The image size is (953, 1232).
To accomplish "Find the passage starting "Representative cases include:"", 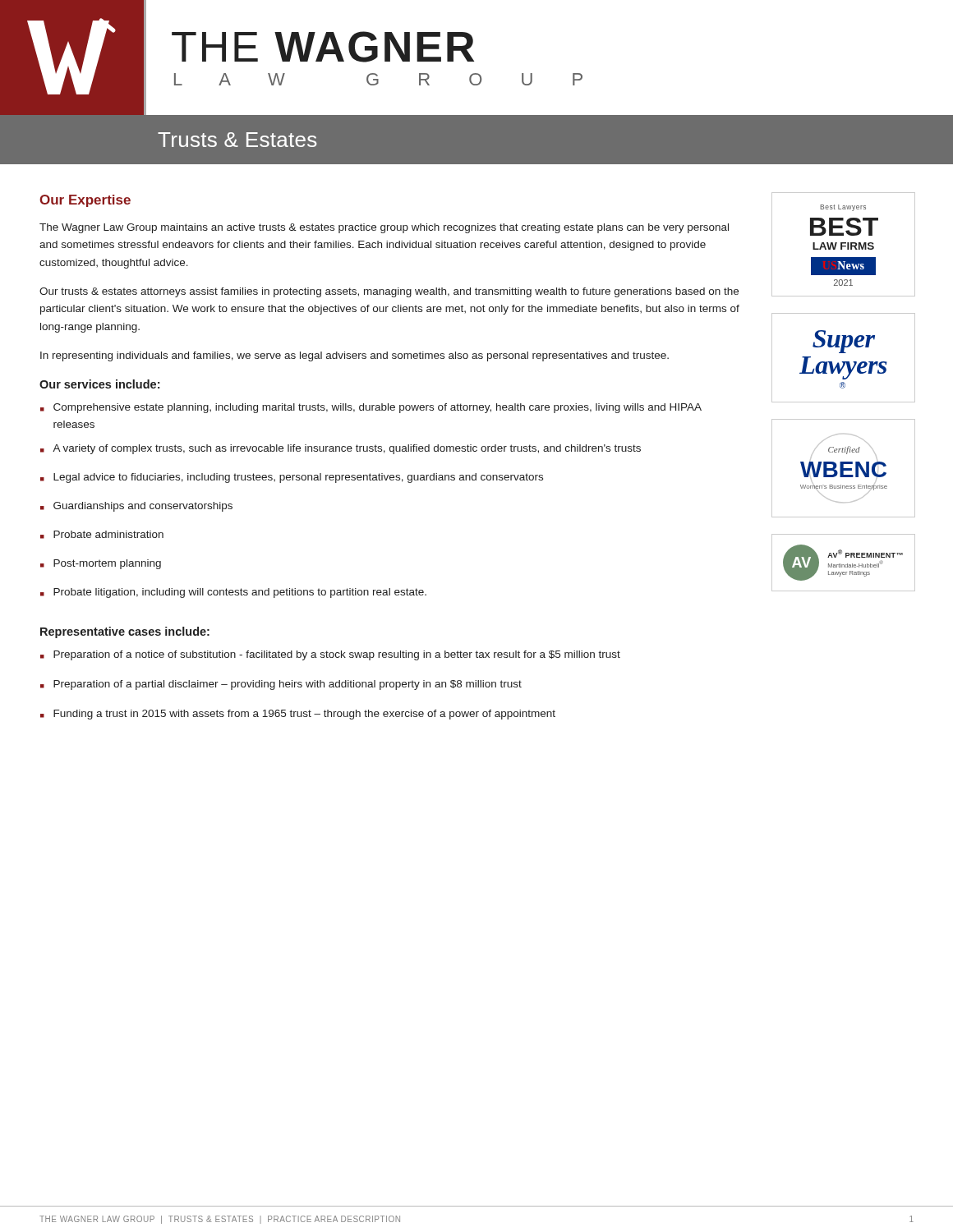I will coord(125,631).
